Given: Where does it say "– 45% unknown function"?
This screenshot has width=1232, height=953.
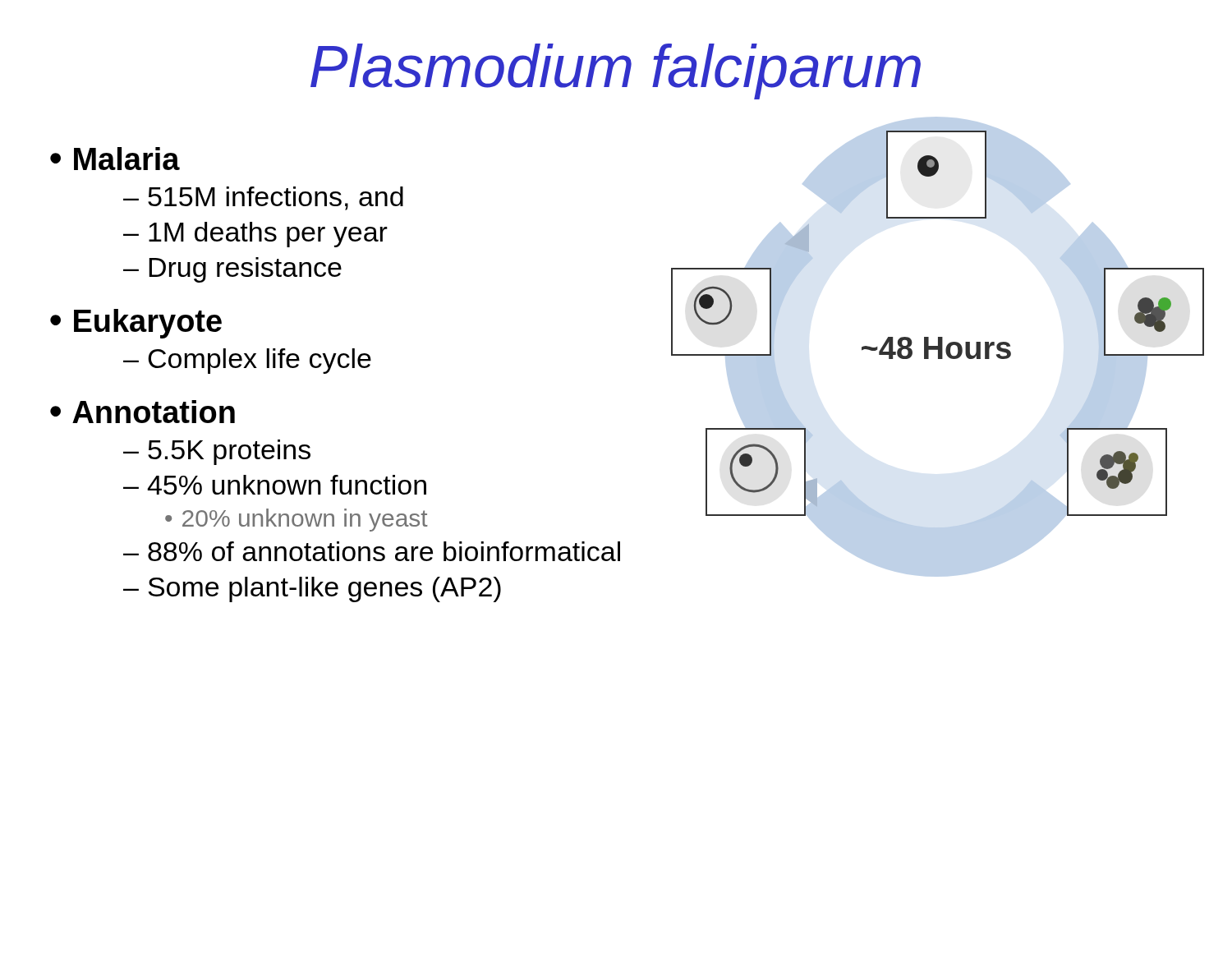Looking at the screenshot, I should click(276, 485).
